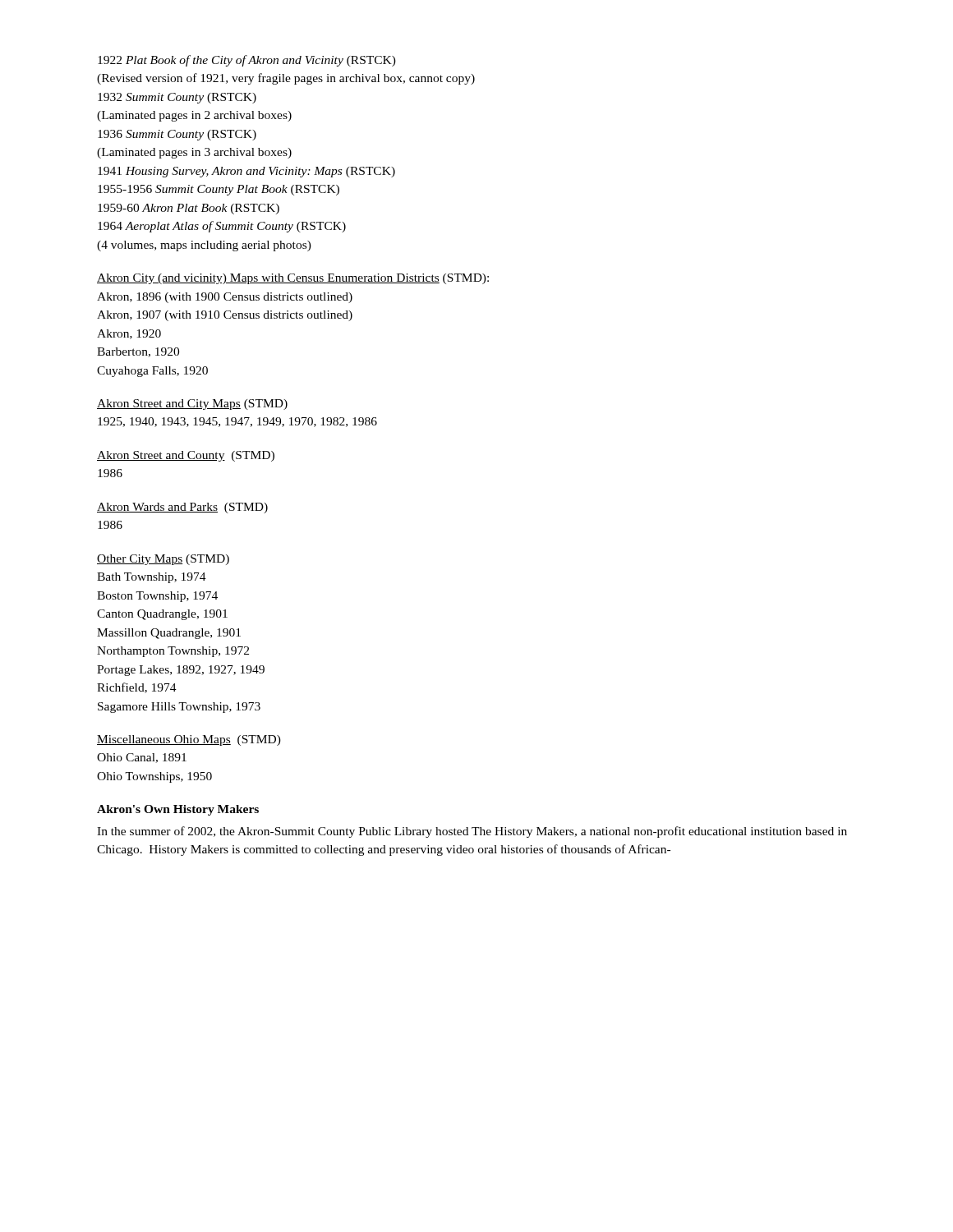
Task: Point to the text starting "Akron Street and City"
Action: pyautogui.click(x=192, y=405)
